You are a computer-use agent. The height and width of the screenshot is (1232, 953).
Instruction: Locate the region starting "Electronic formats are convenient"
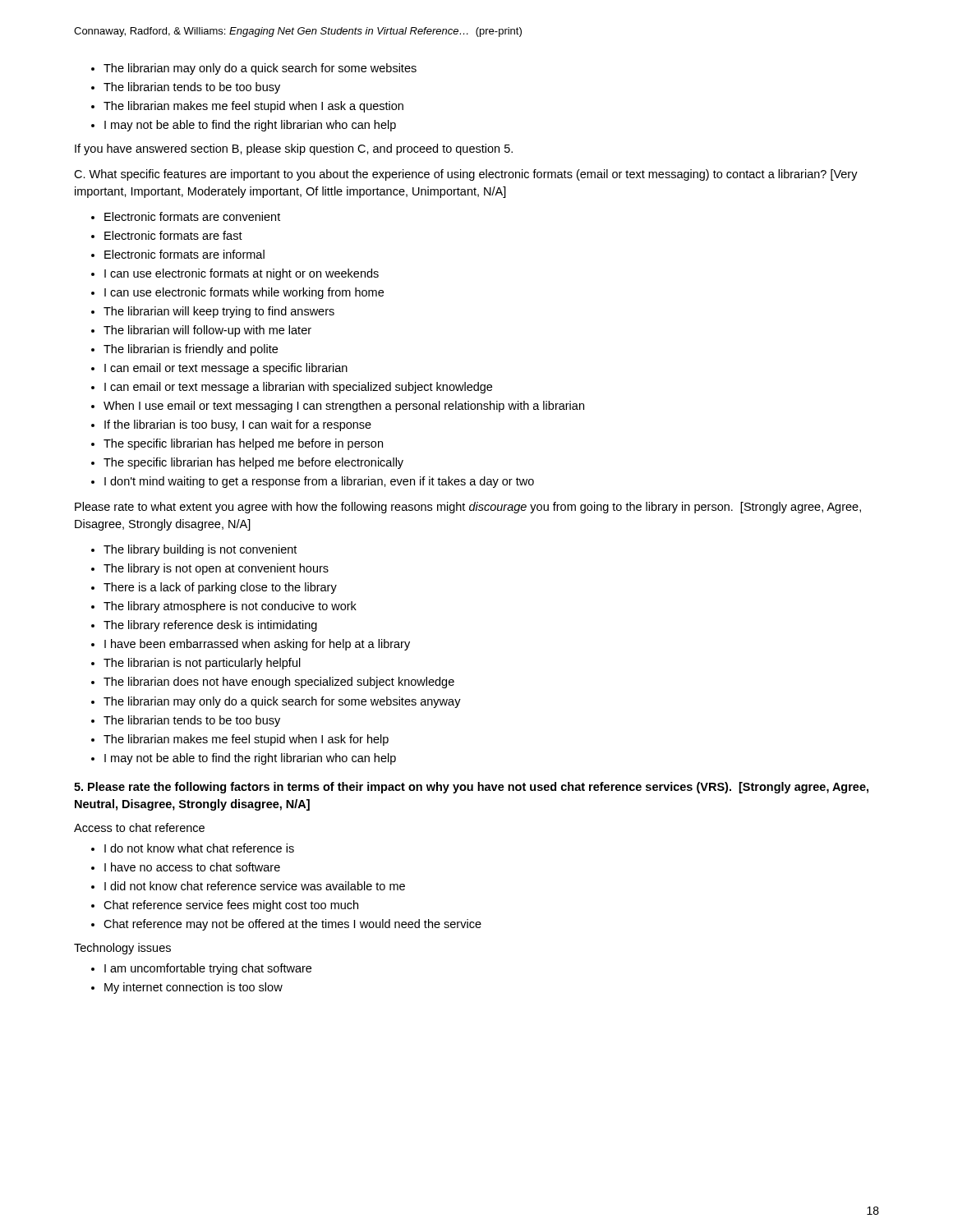click(192, 216)
